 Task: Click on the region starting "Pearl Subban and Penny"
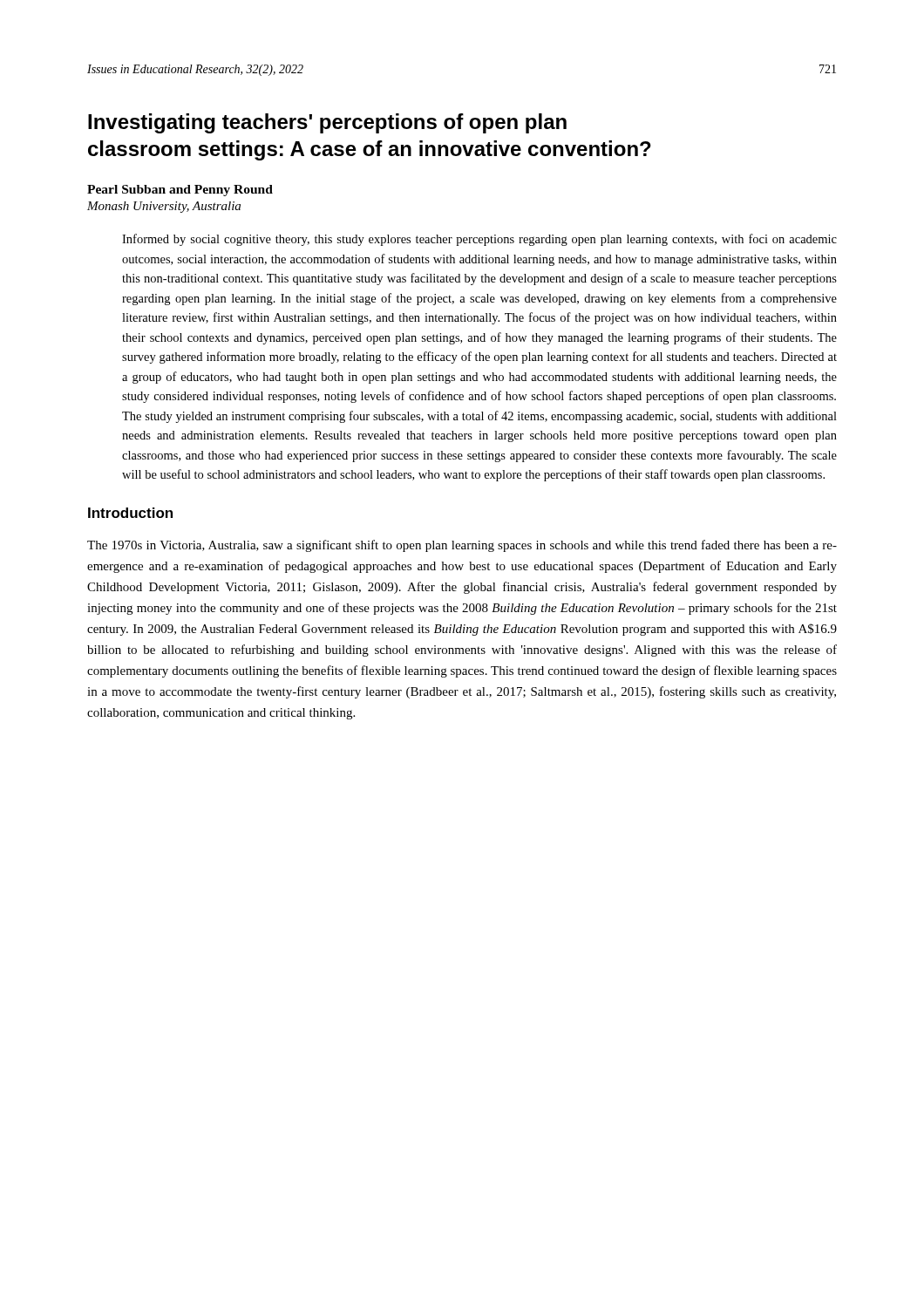pyautogui.click(x=180, y=189)
